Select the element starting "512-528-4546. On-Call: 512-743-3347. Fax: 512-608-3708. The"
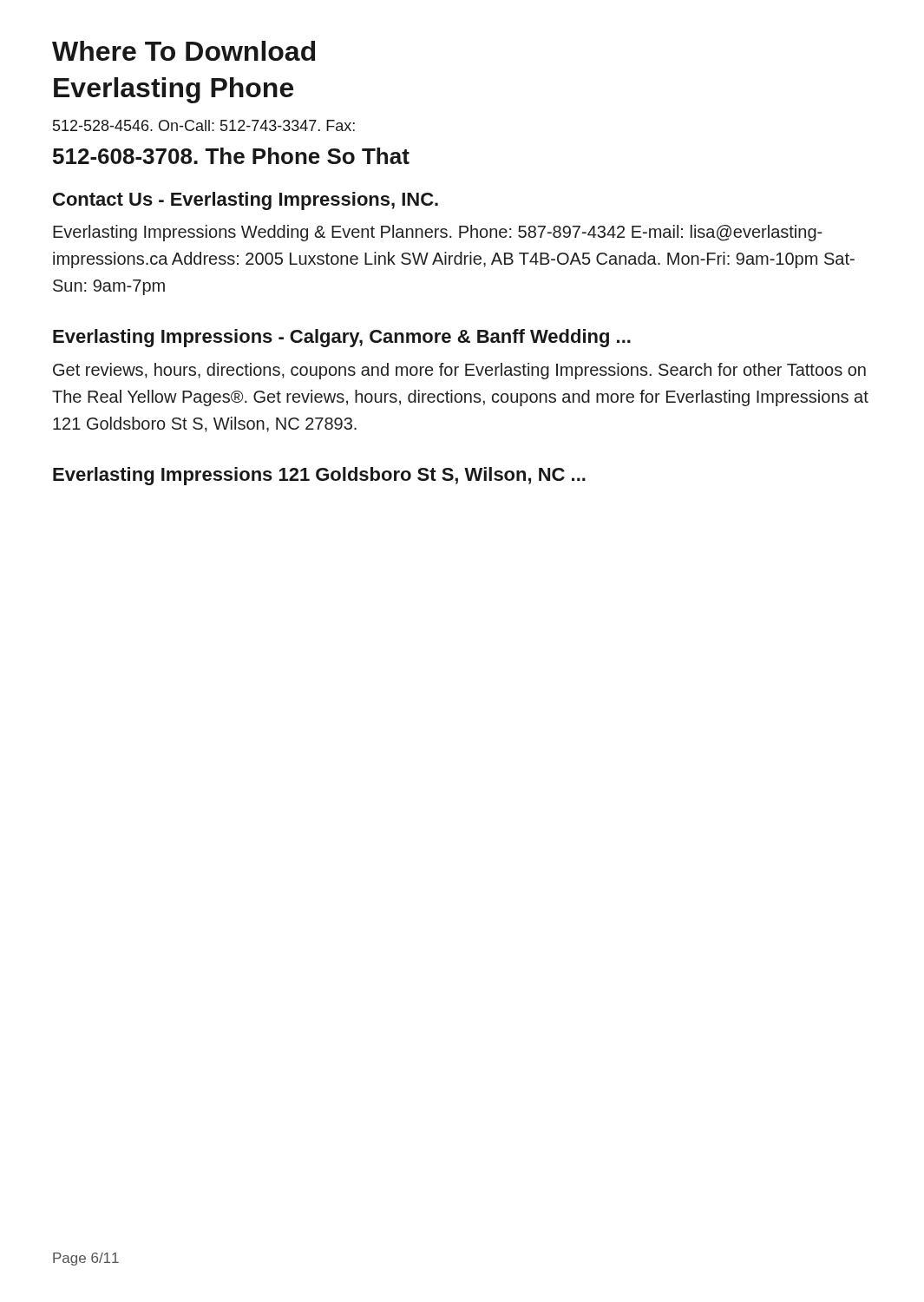Screen dimensions: 1302x924 (x=204, y=125)
